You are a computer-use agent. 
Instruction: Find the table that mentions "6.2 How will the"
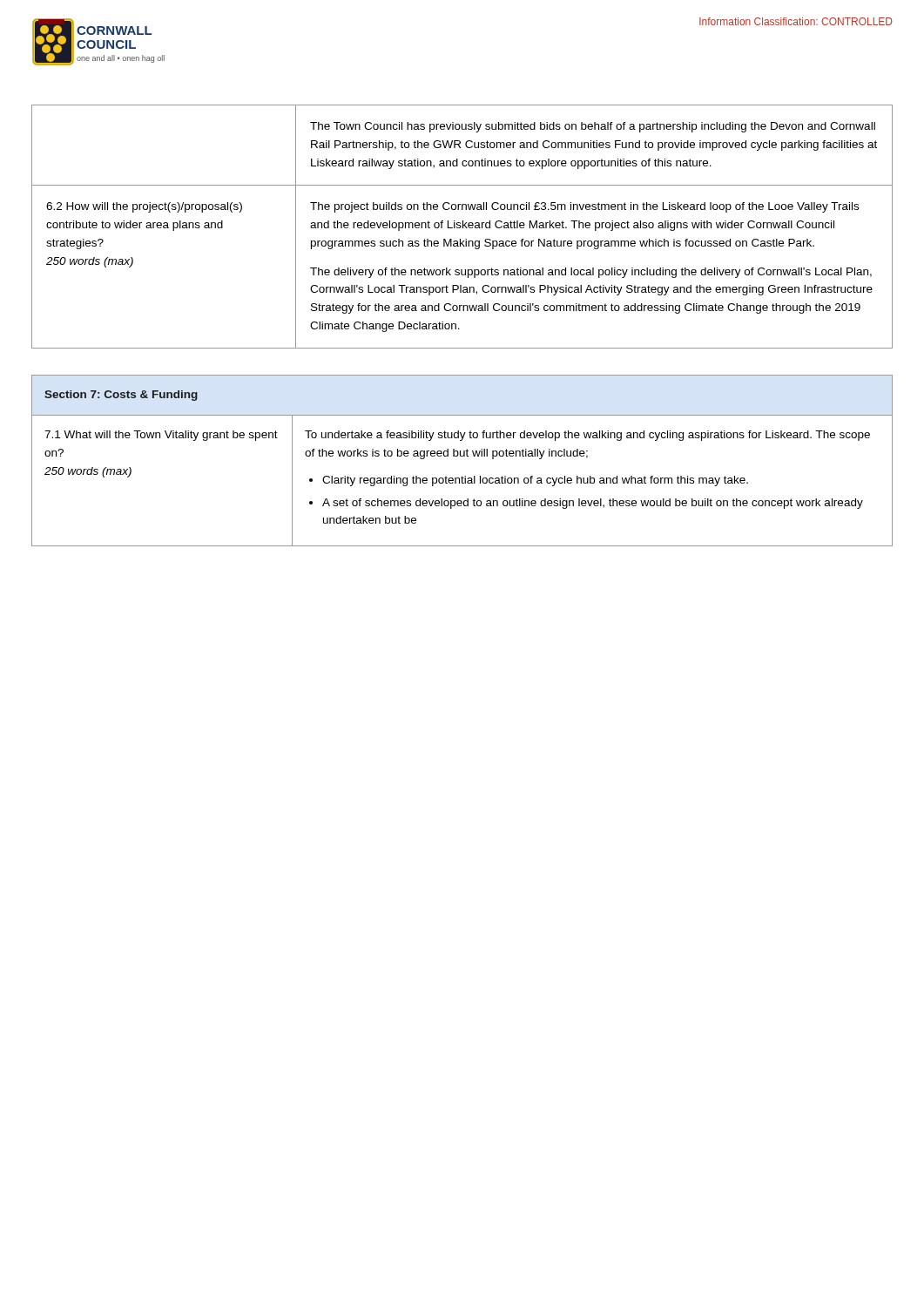(462, 227)
